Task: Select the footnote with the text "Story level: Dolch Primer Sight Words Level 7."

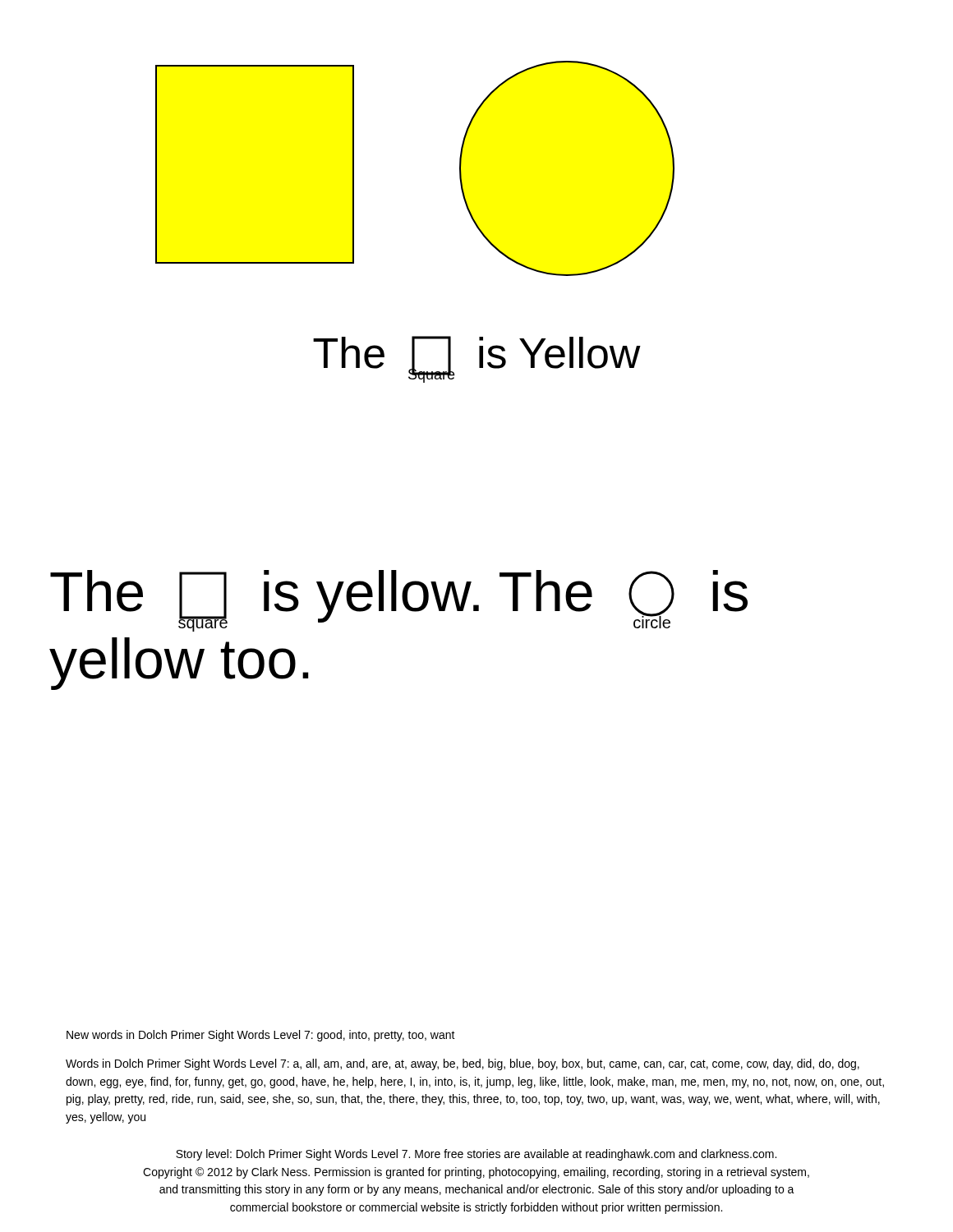Action: (x=476, y=1181)
